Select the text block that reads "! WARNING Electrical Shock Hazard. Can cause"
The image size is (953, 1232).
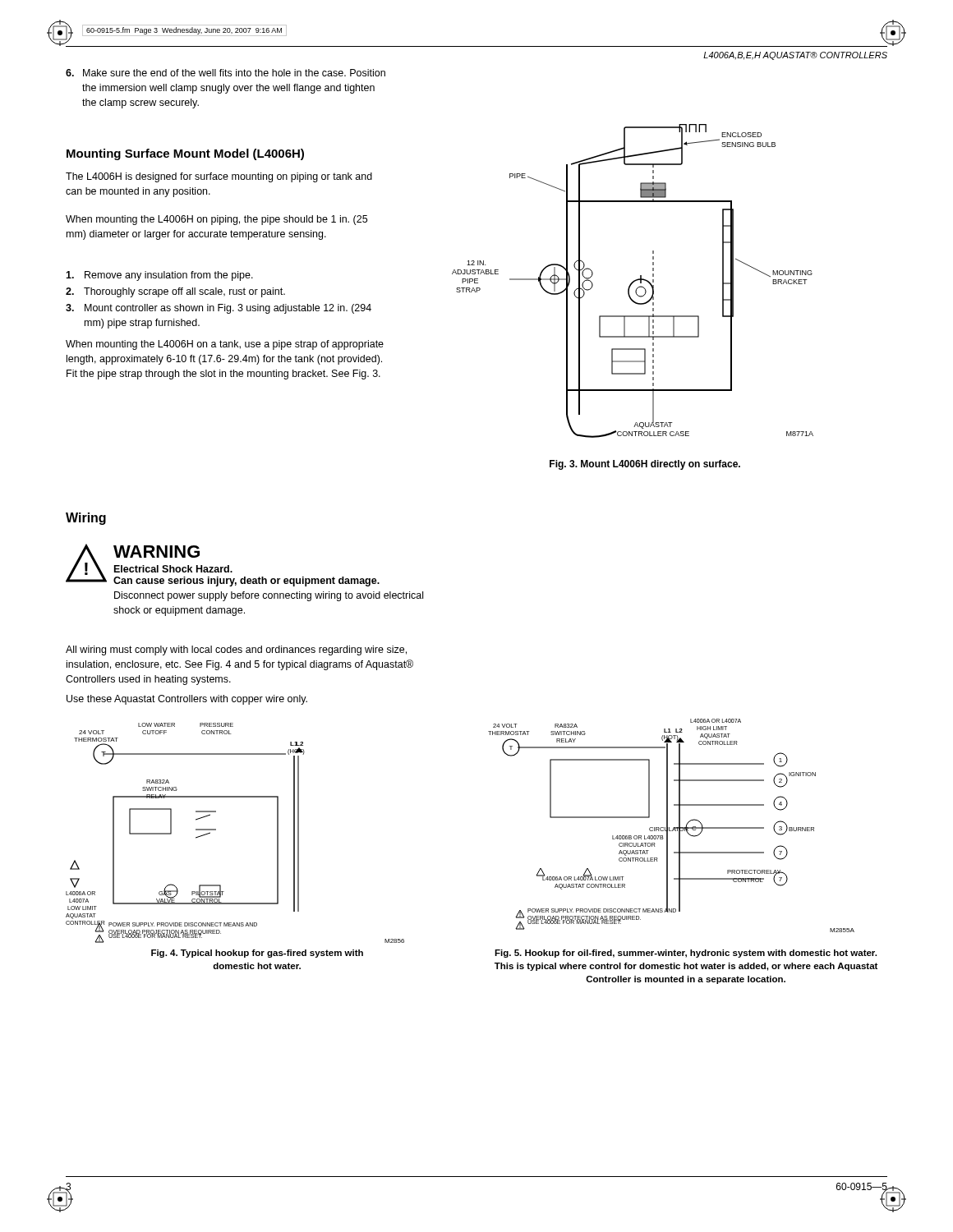click(x=259, y=580)
